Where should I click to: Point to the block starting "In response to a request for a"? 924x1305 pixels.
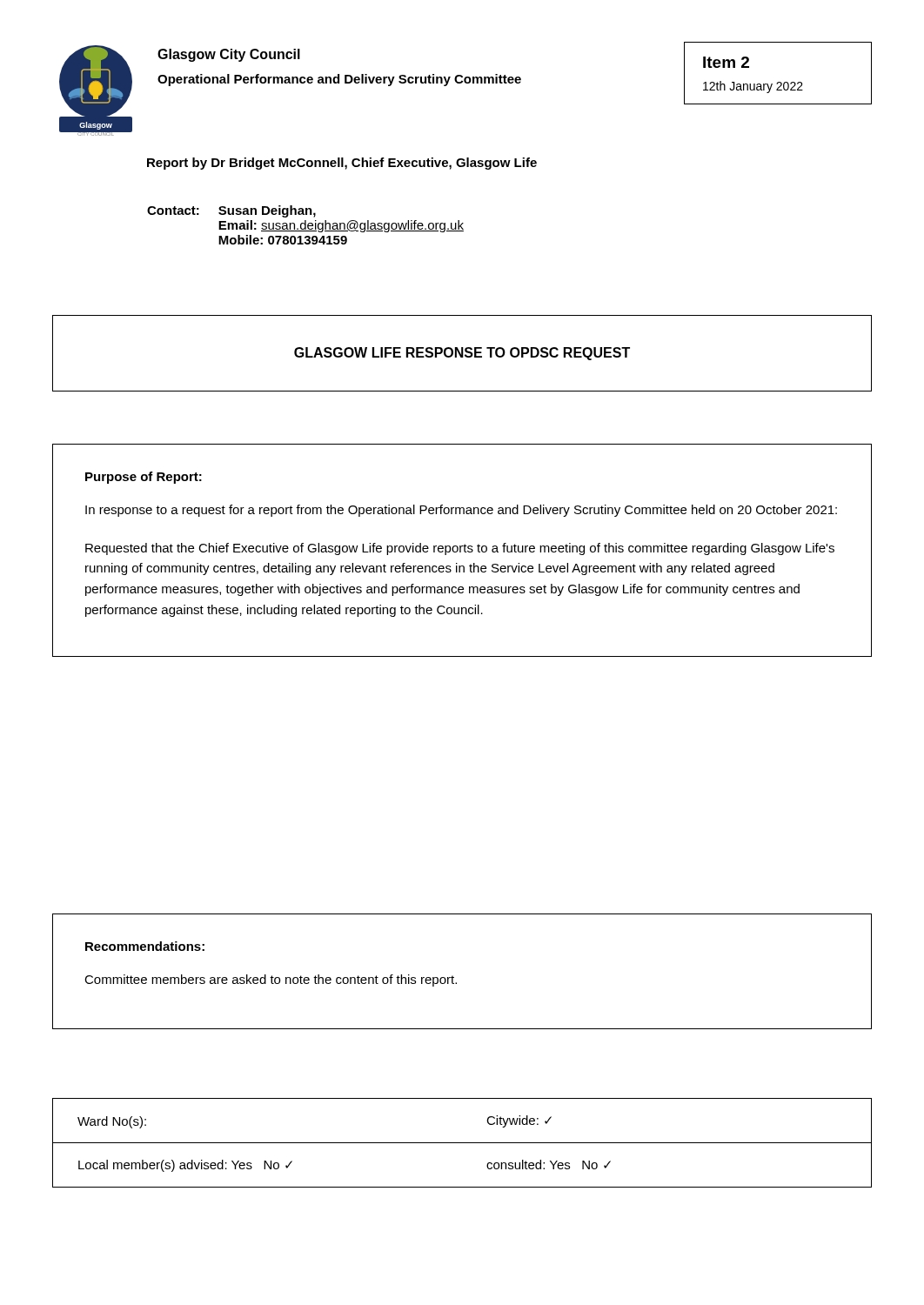click(461, 509)
